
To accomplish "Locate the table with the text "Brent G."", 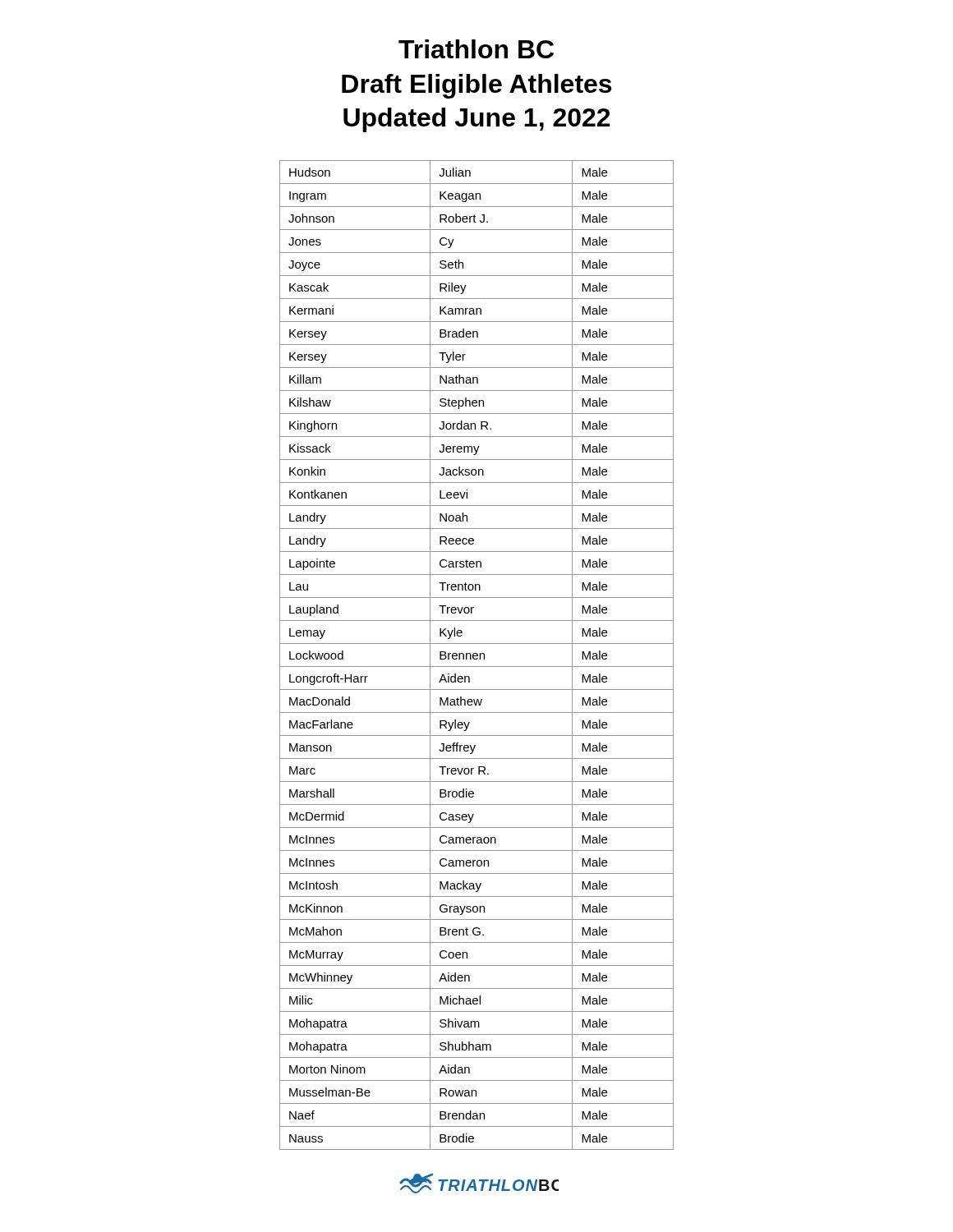I will (x=476, y=655).
